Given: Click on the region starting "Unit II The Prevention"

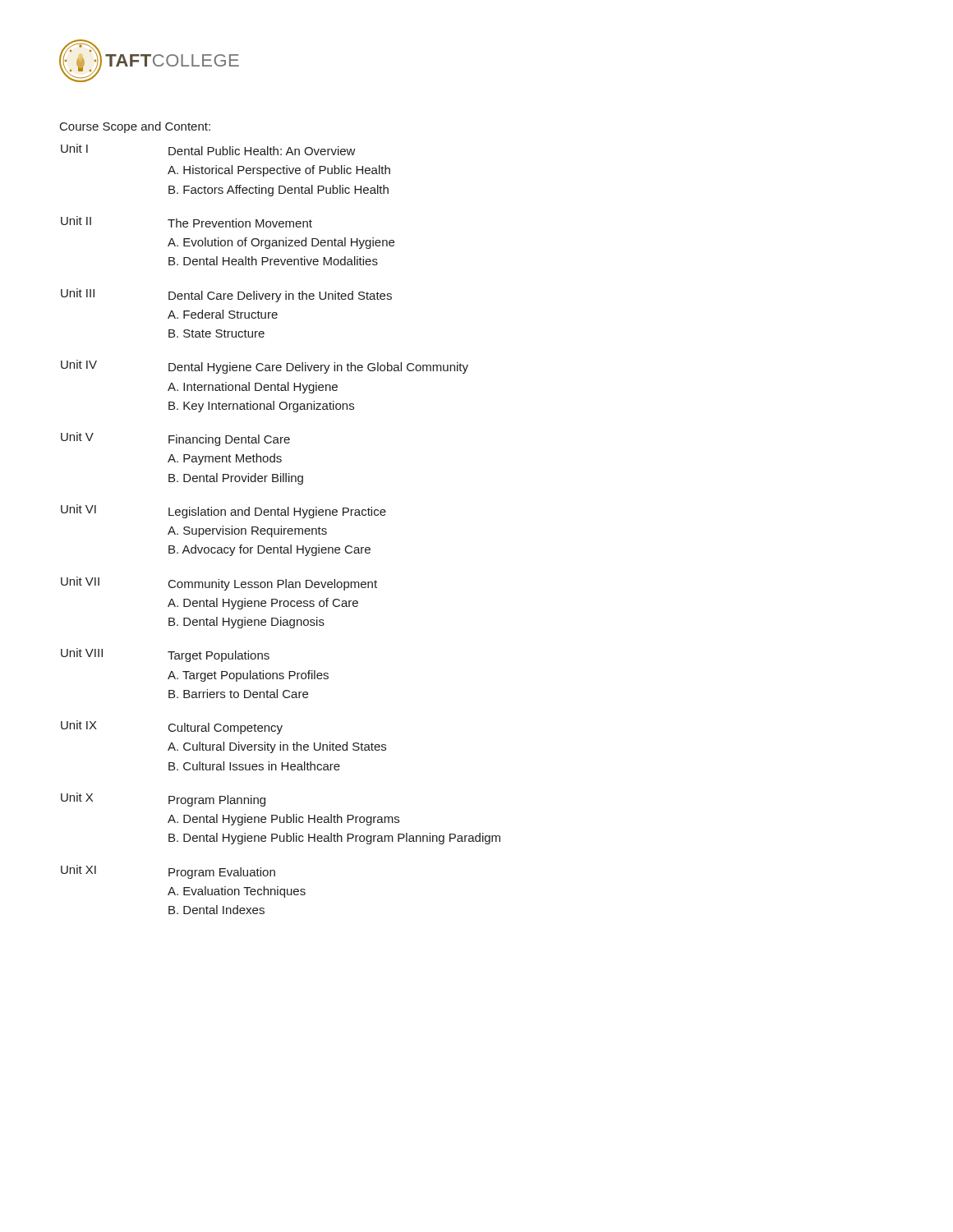Looking at the screenshot, I should click(x=186, y=222).
